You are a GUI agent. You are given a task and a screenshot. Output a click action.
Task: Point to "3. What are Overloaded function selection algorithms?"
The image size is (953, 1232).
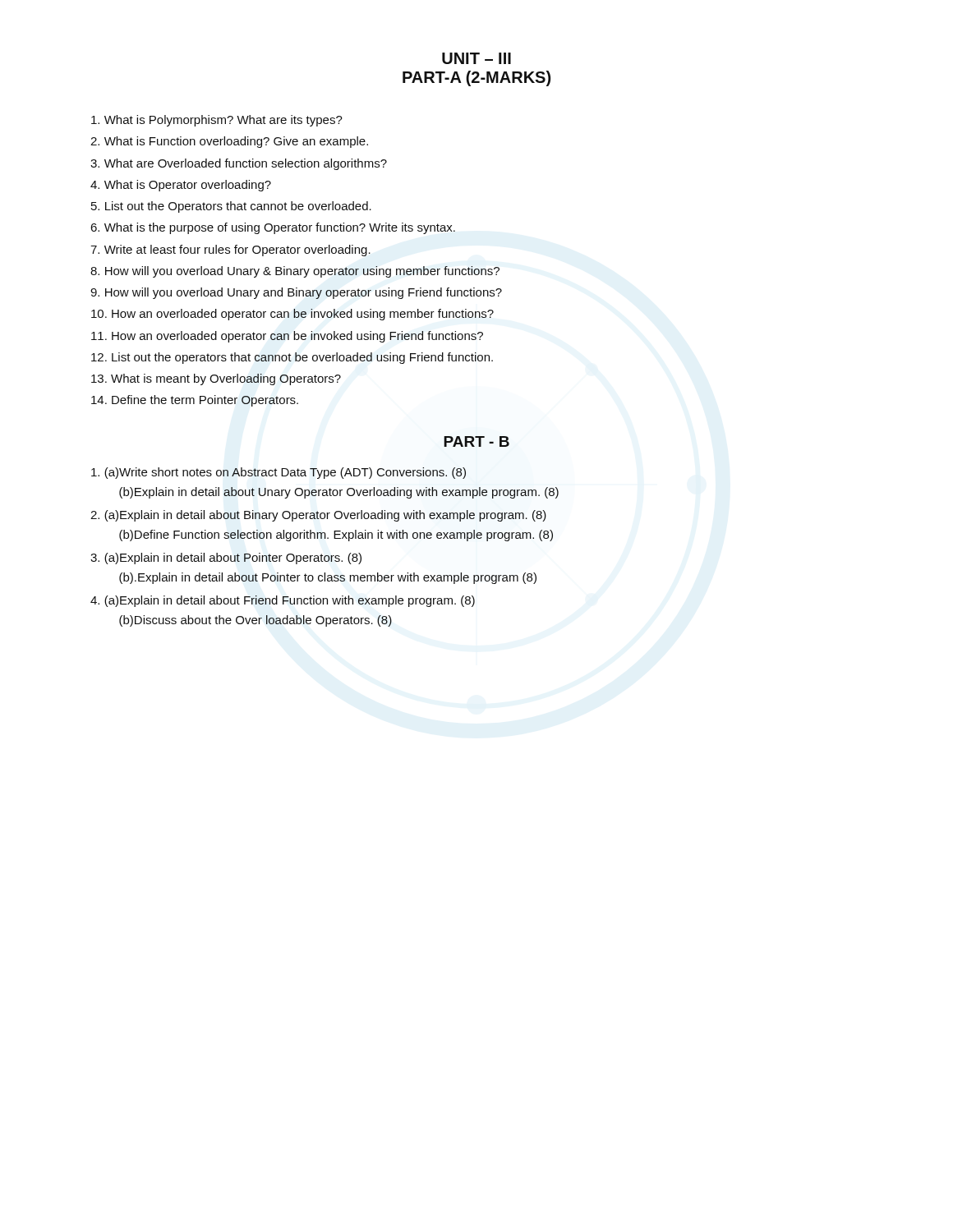tap(239, 163)
